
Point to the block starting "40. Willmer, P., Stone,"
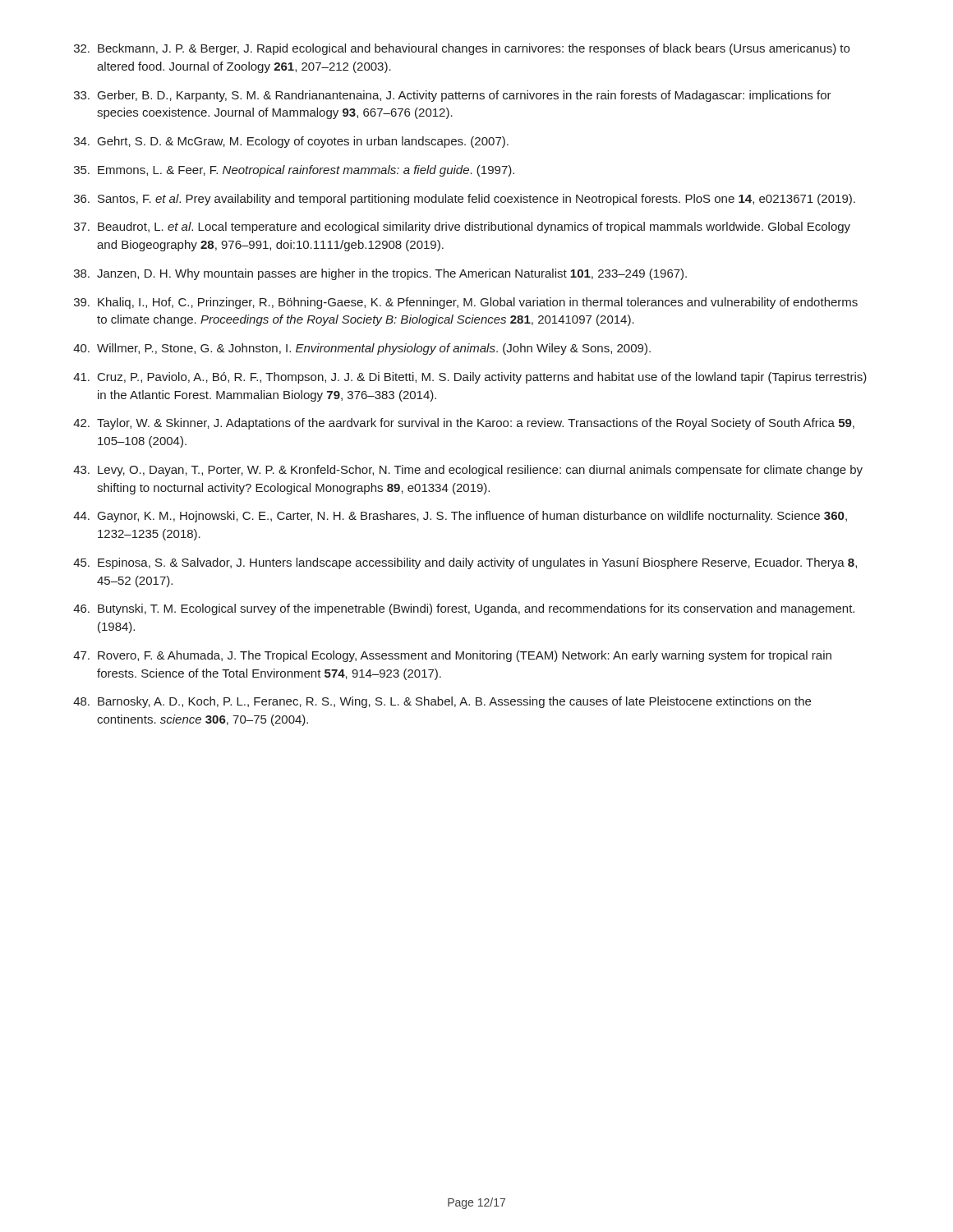(468, 348)
